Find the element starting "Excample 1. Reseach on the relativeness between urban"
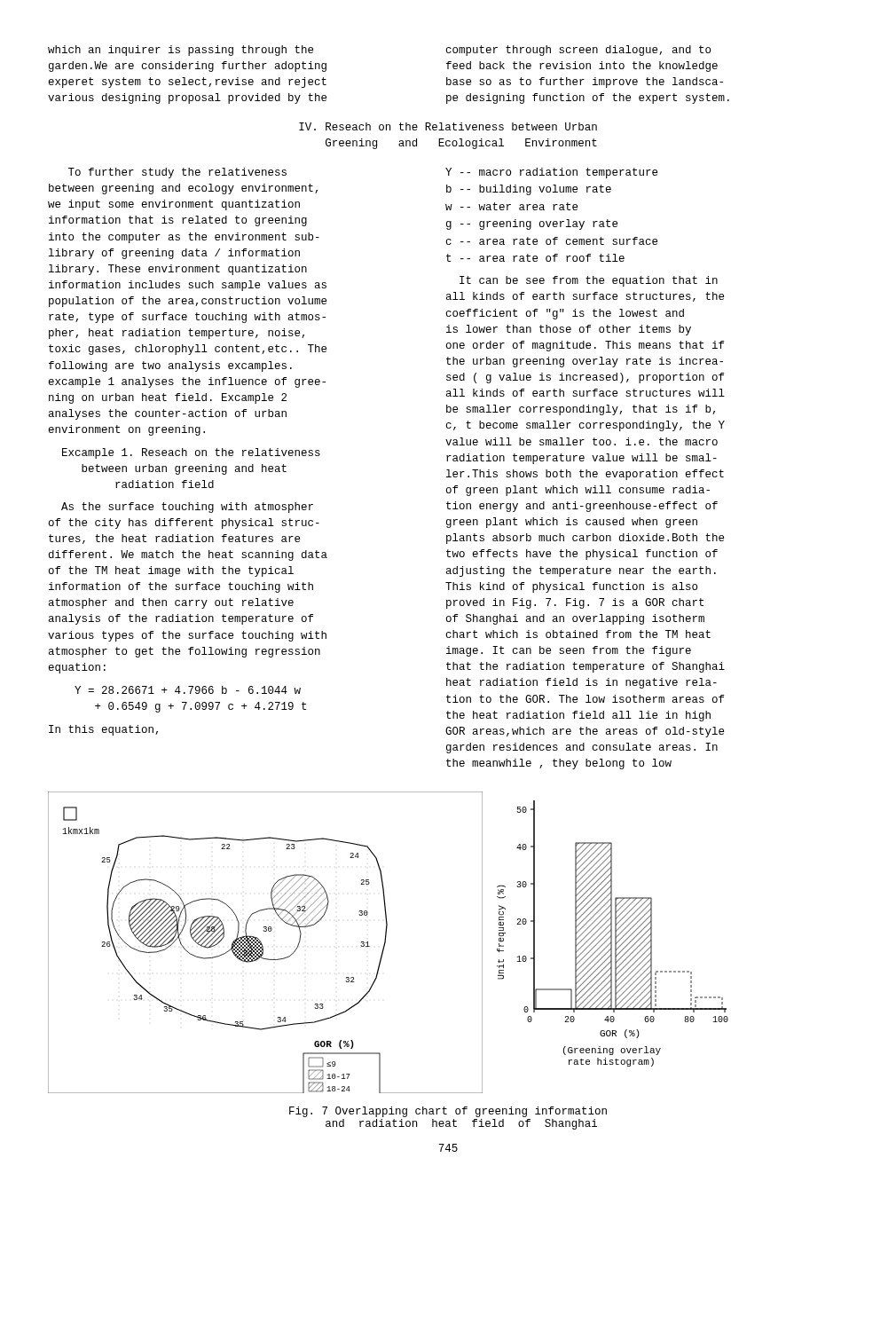Screen dimensions: 1331x896 tap(234, 470)
